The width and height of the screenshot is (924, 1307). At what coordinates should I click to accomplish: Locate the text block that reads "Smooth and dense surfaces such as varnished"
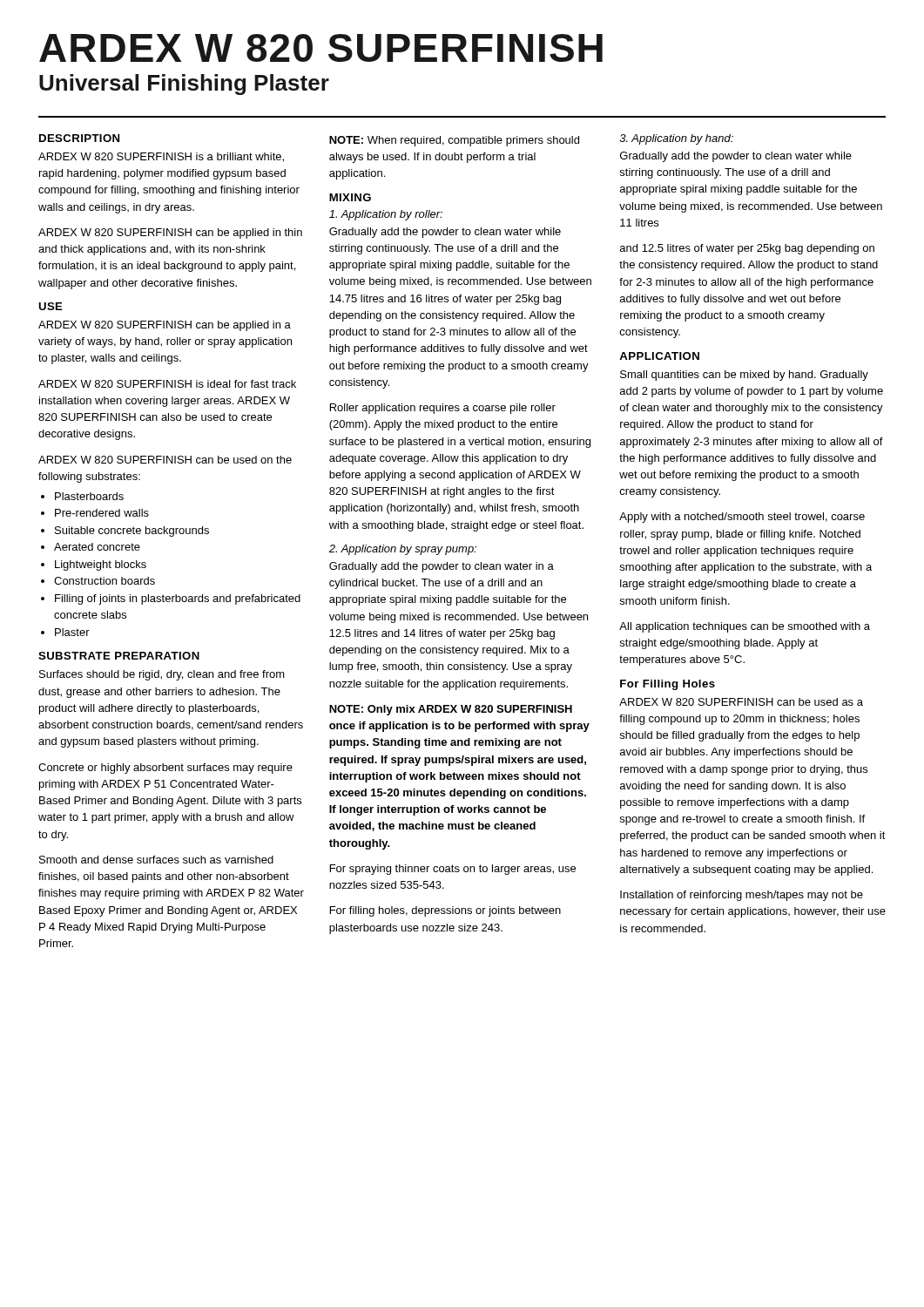click(171, 901)
